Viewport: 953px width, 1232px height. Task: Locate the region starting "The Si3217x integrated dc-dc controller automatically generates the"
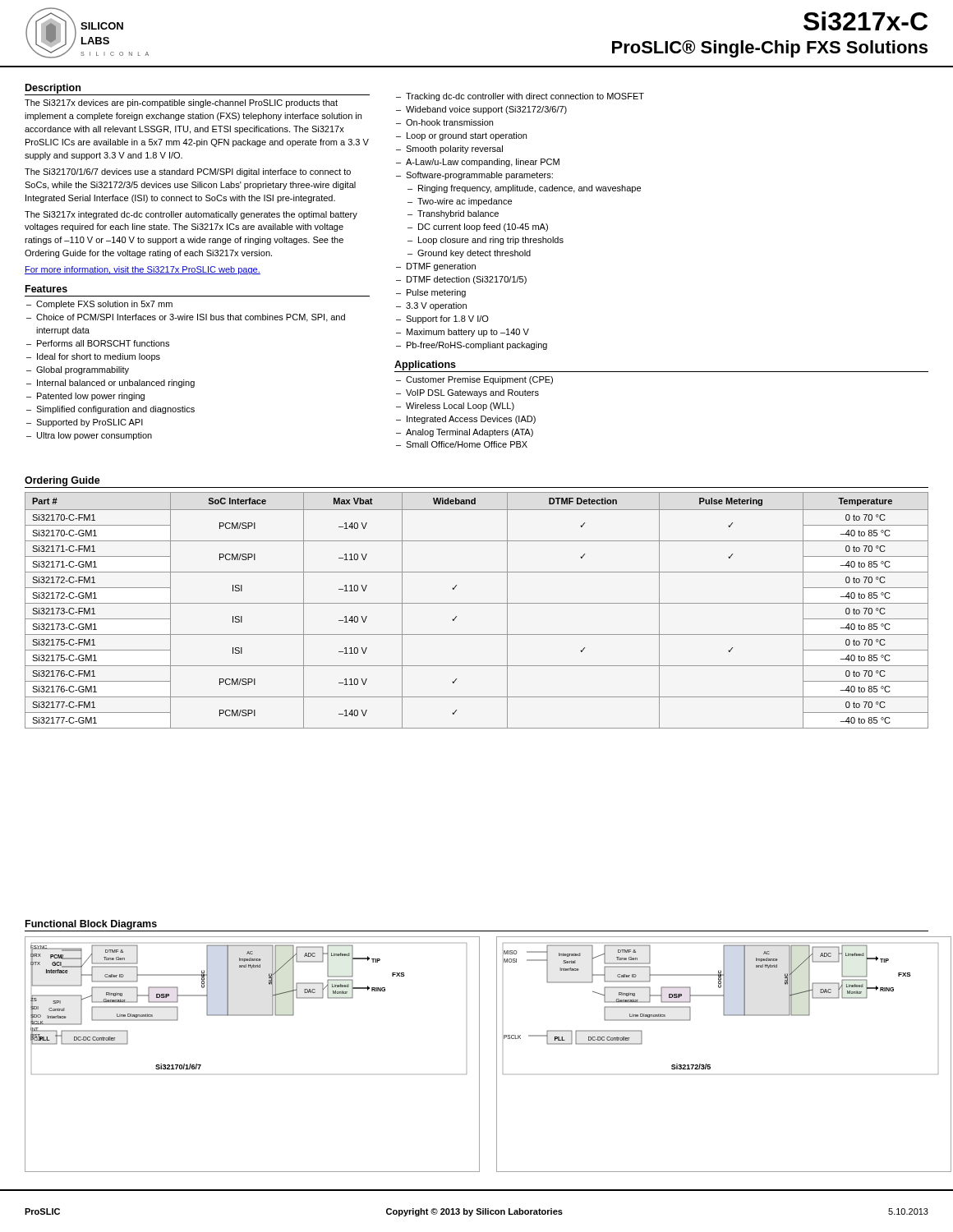(191, 234)
